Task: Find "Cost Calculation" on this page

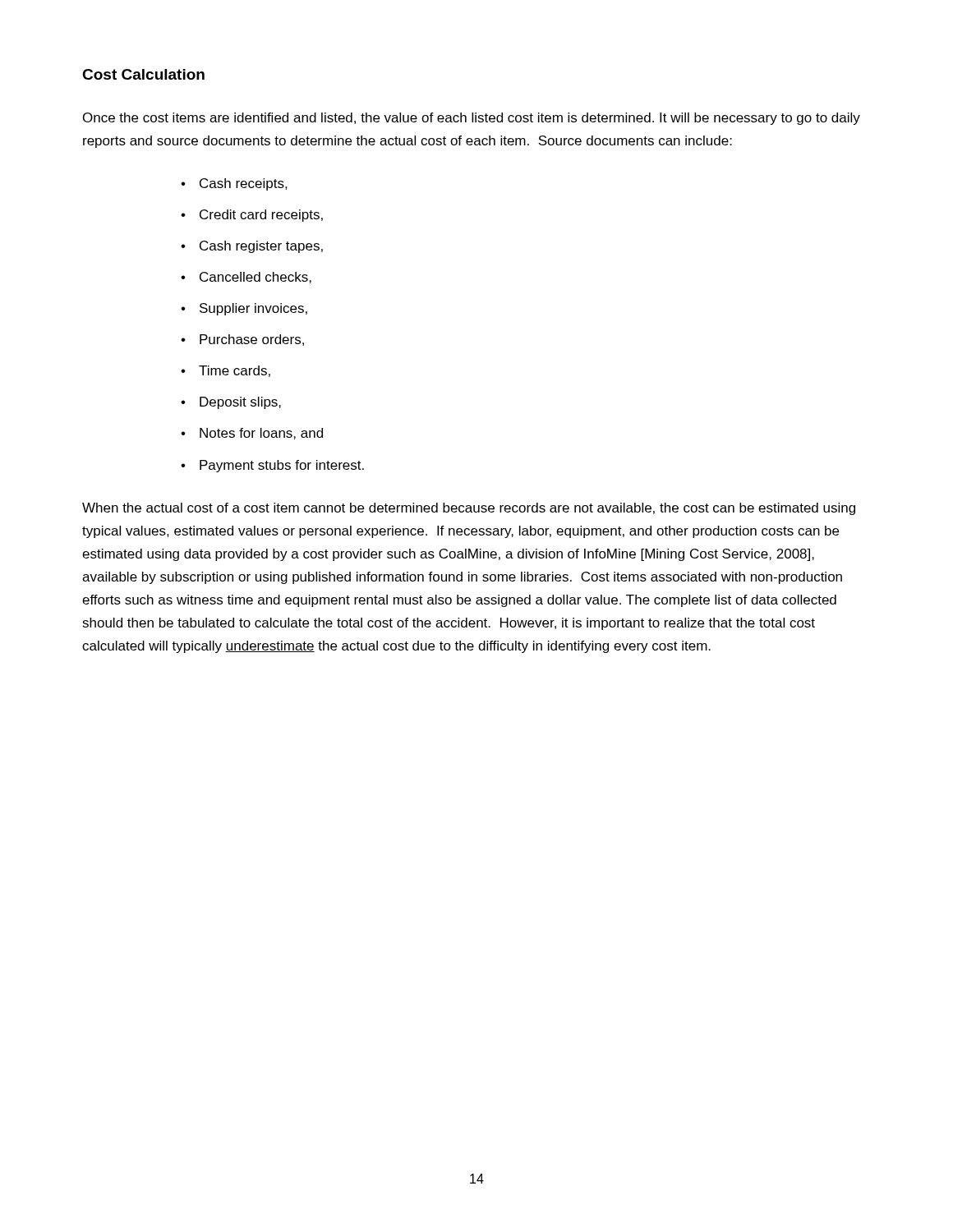Action: pos(144,74)
